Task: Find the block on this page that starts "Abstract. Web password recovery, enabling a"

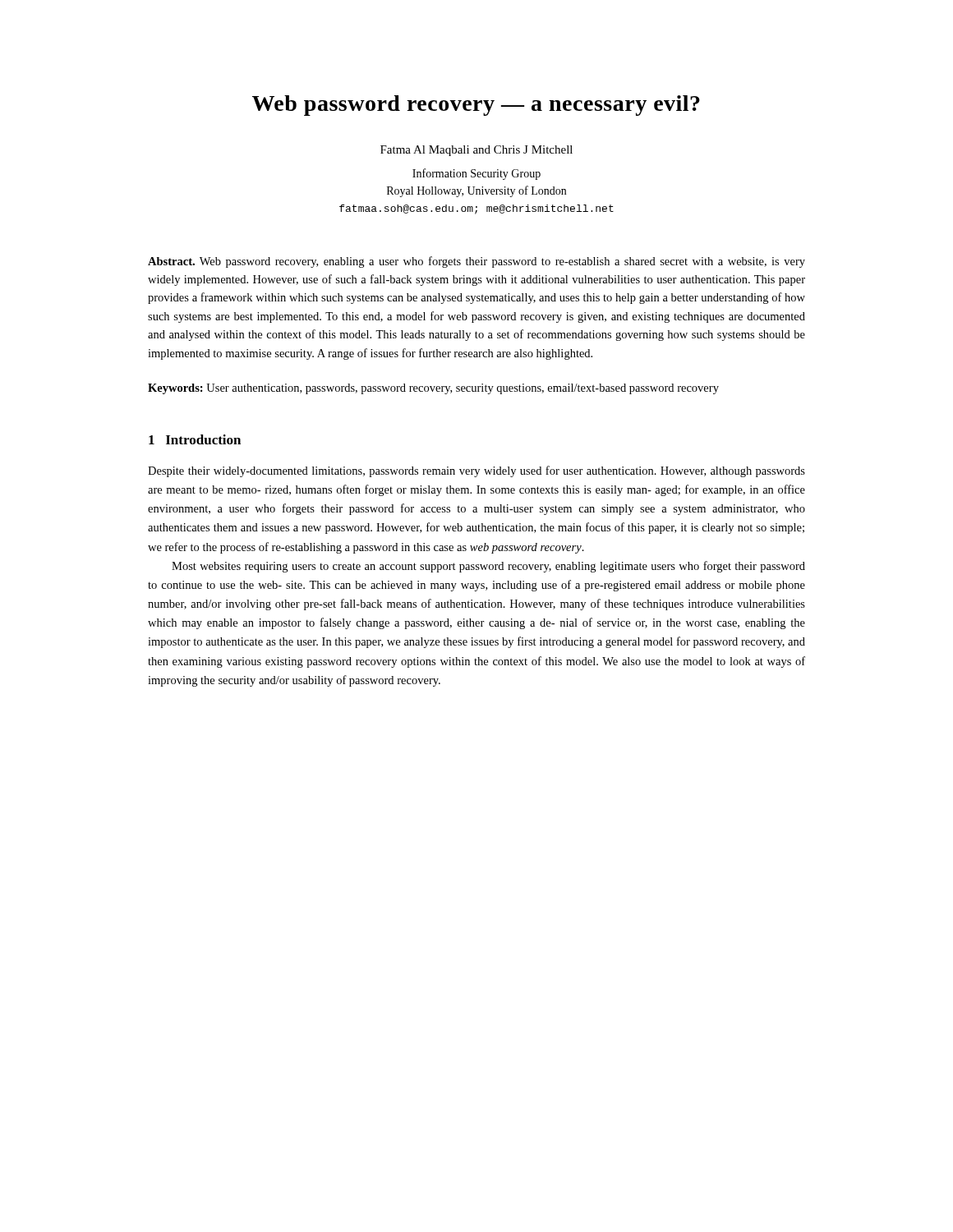Action: [x=476, y=307]
